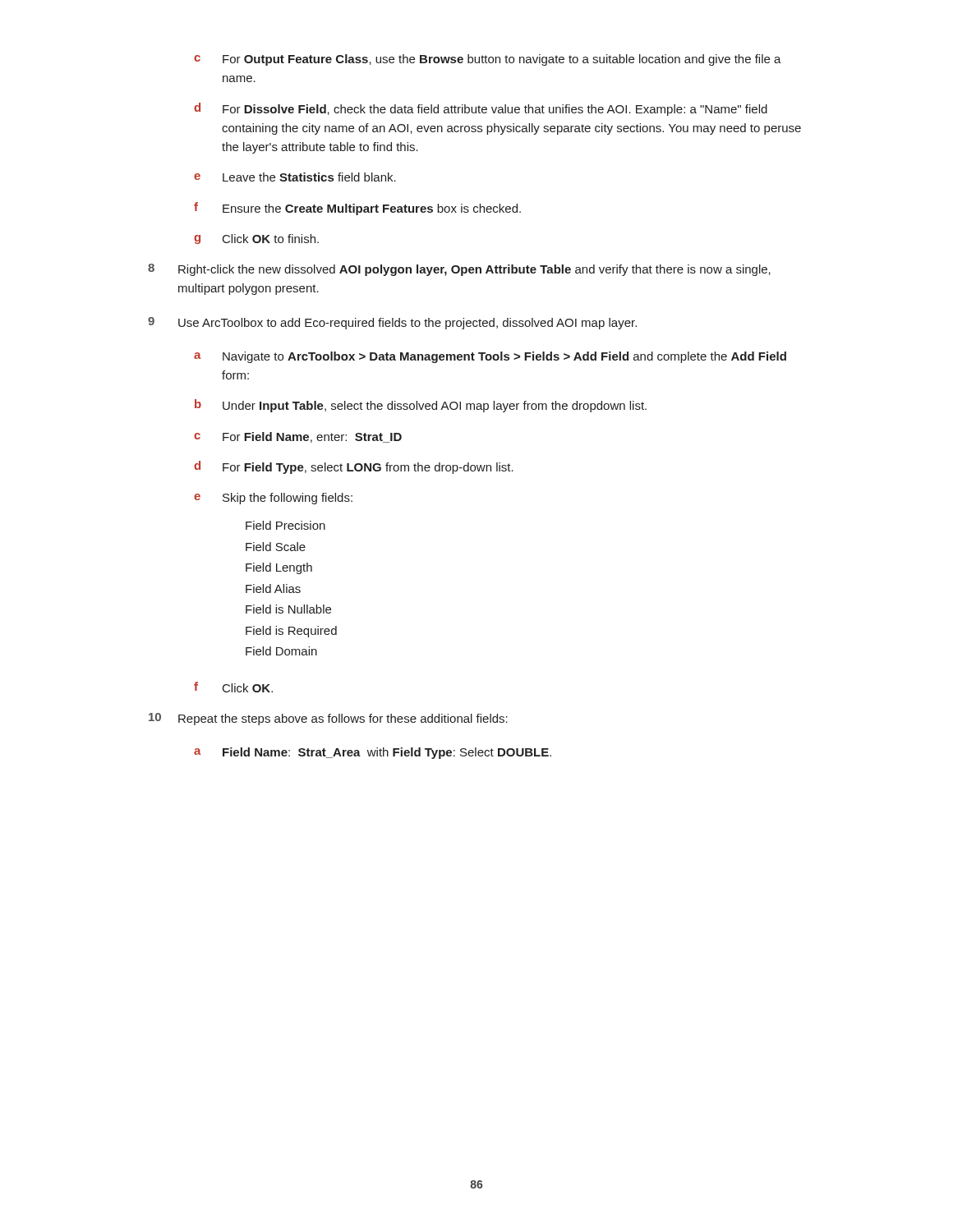Locate the passage starting "b Under Input"
The image size is (953, 1232).
(x=499, y=406)
